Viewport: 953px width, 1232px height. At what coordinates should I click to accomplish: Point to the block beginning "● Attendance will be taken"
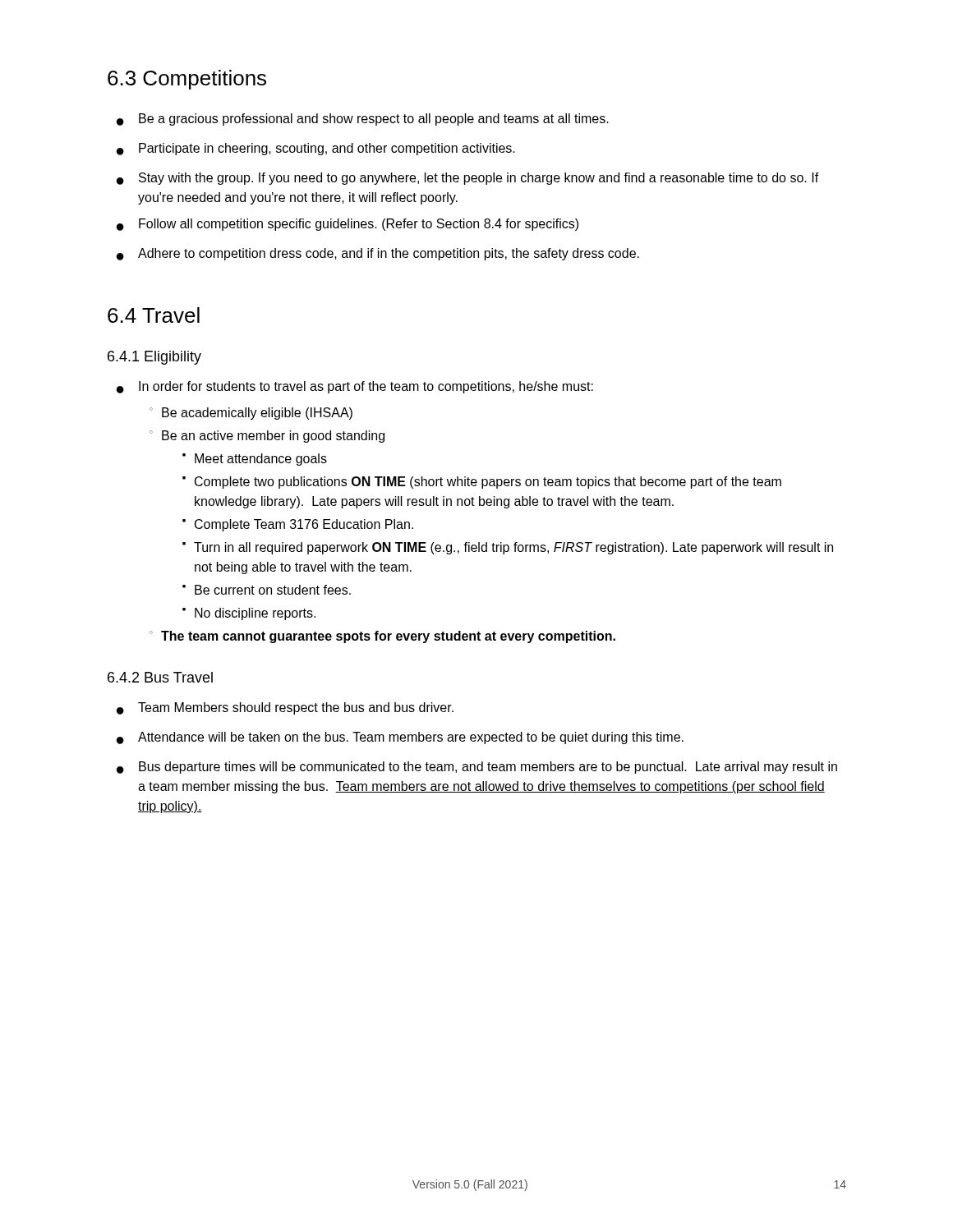click(481, 739)
